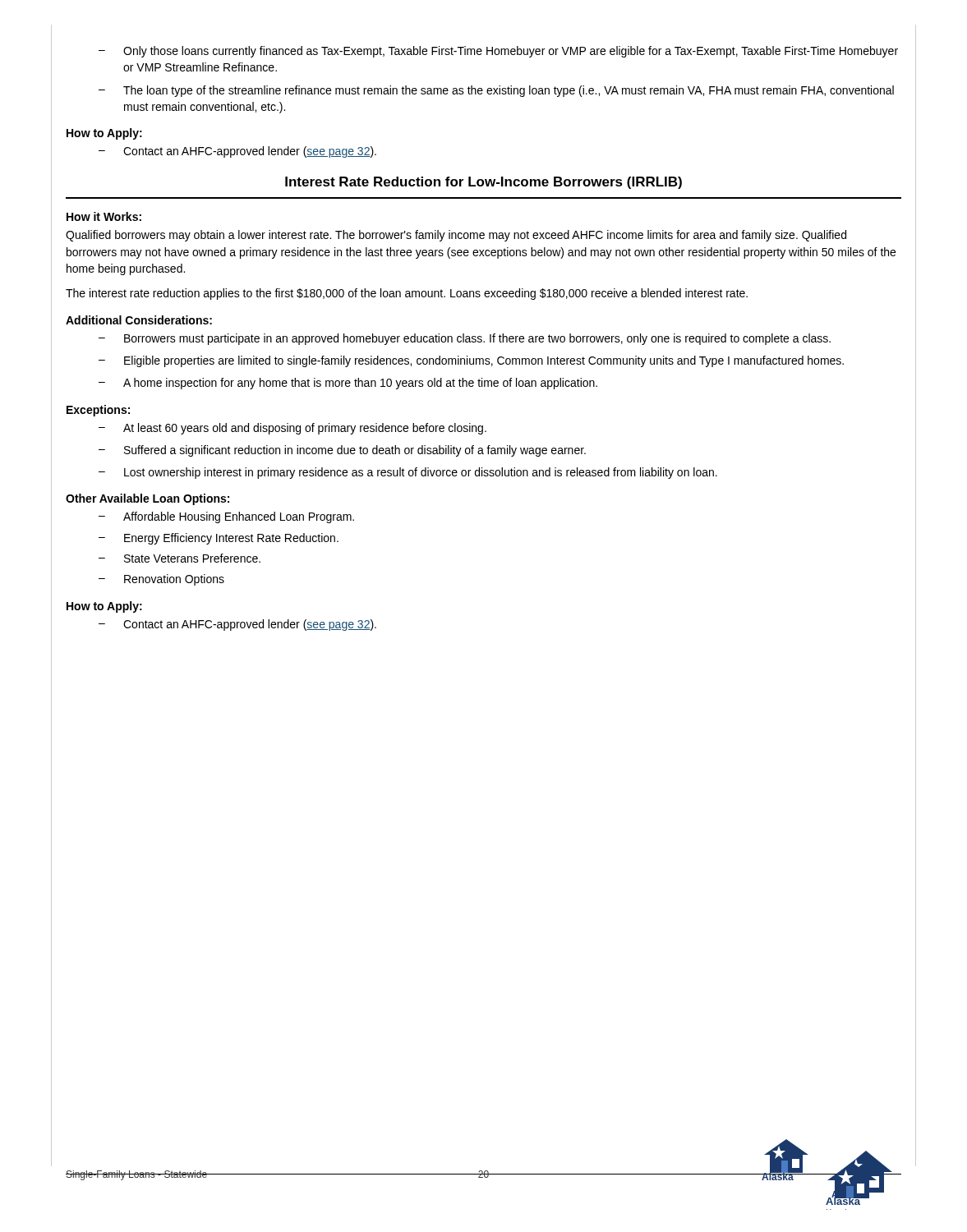Viewport: 967px width, 1232px height.
Task: Select the logo
Action: pyautogui.click(x=863, y=1186)
